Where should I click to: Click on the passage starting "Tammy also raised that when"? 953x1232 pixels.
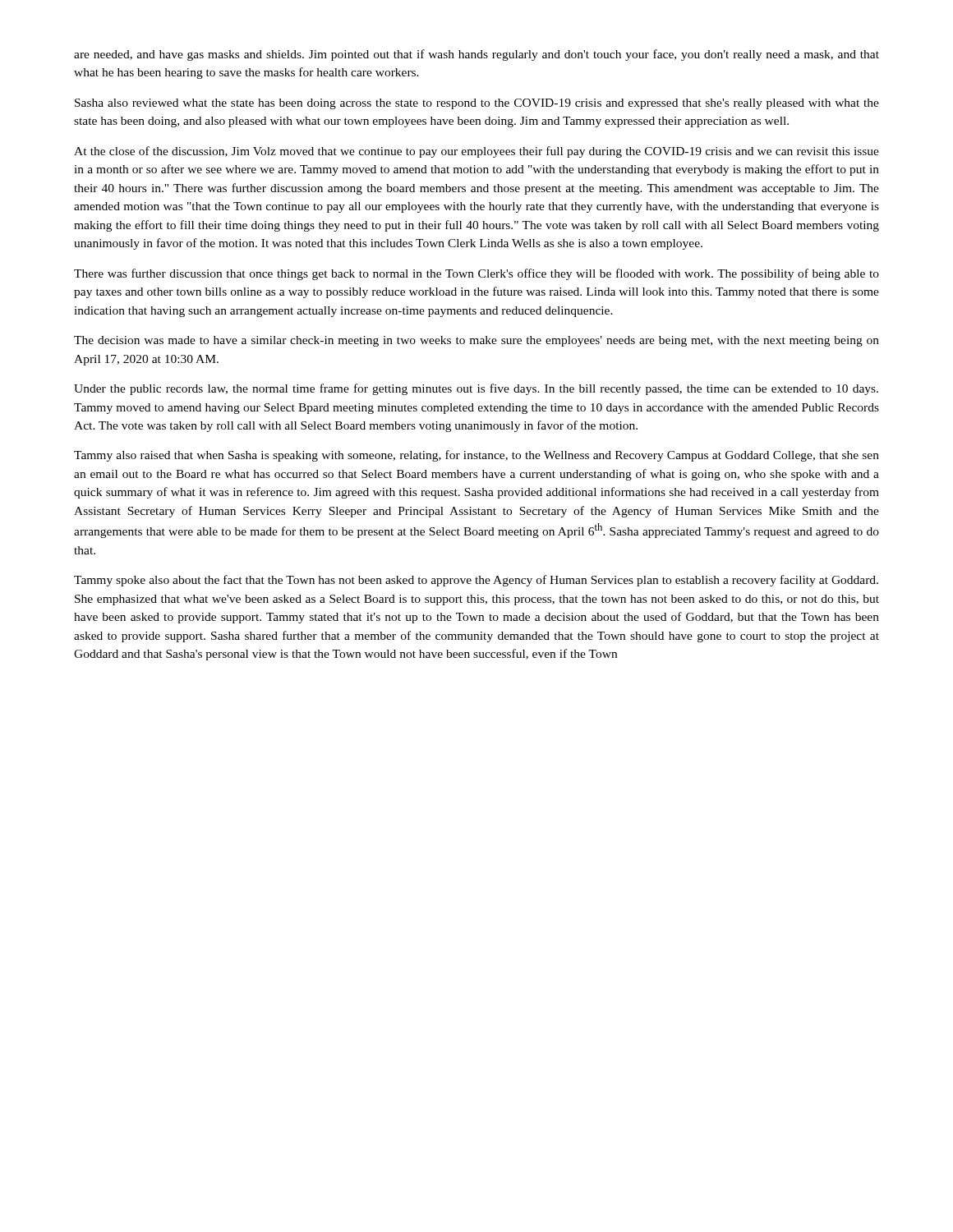tap(476, 502)
